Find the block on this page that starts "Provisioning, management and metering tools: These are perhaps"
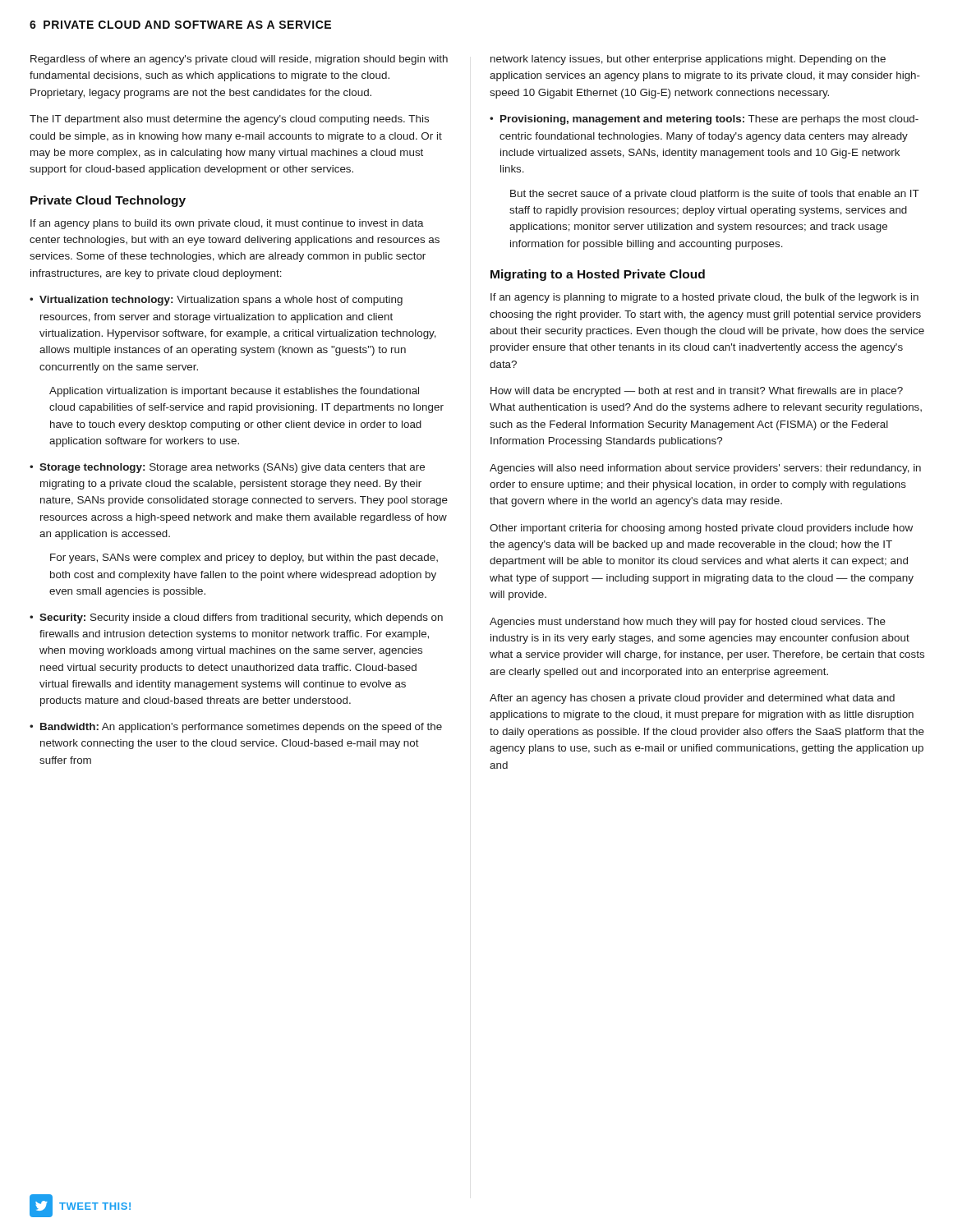This screenshot has width=953, height=1232. (712, 182)
